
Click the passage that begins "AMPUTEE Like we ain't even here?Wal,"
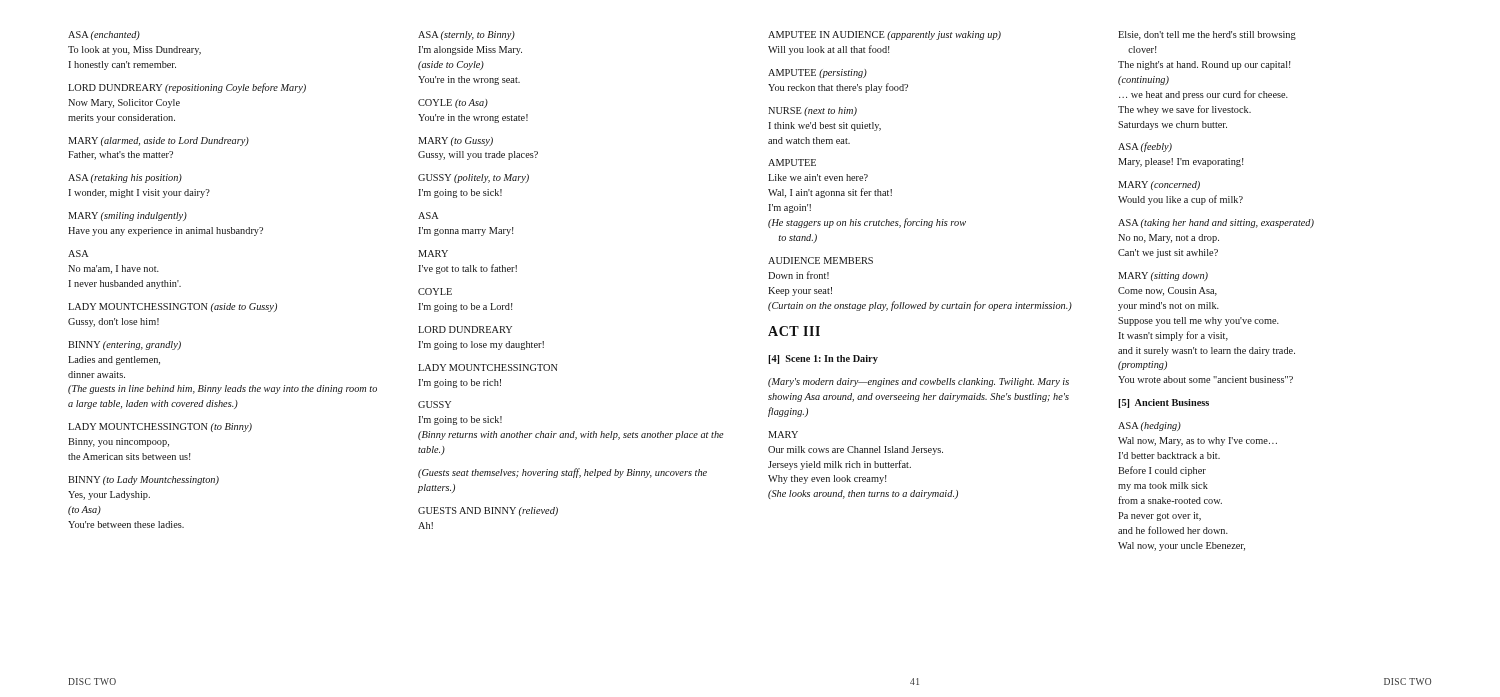(792, 162)
